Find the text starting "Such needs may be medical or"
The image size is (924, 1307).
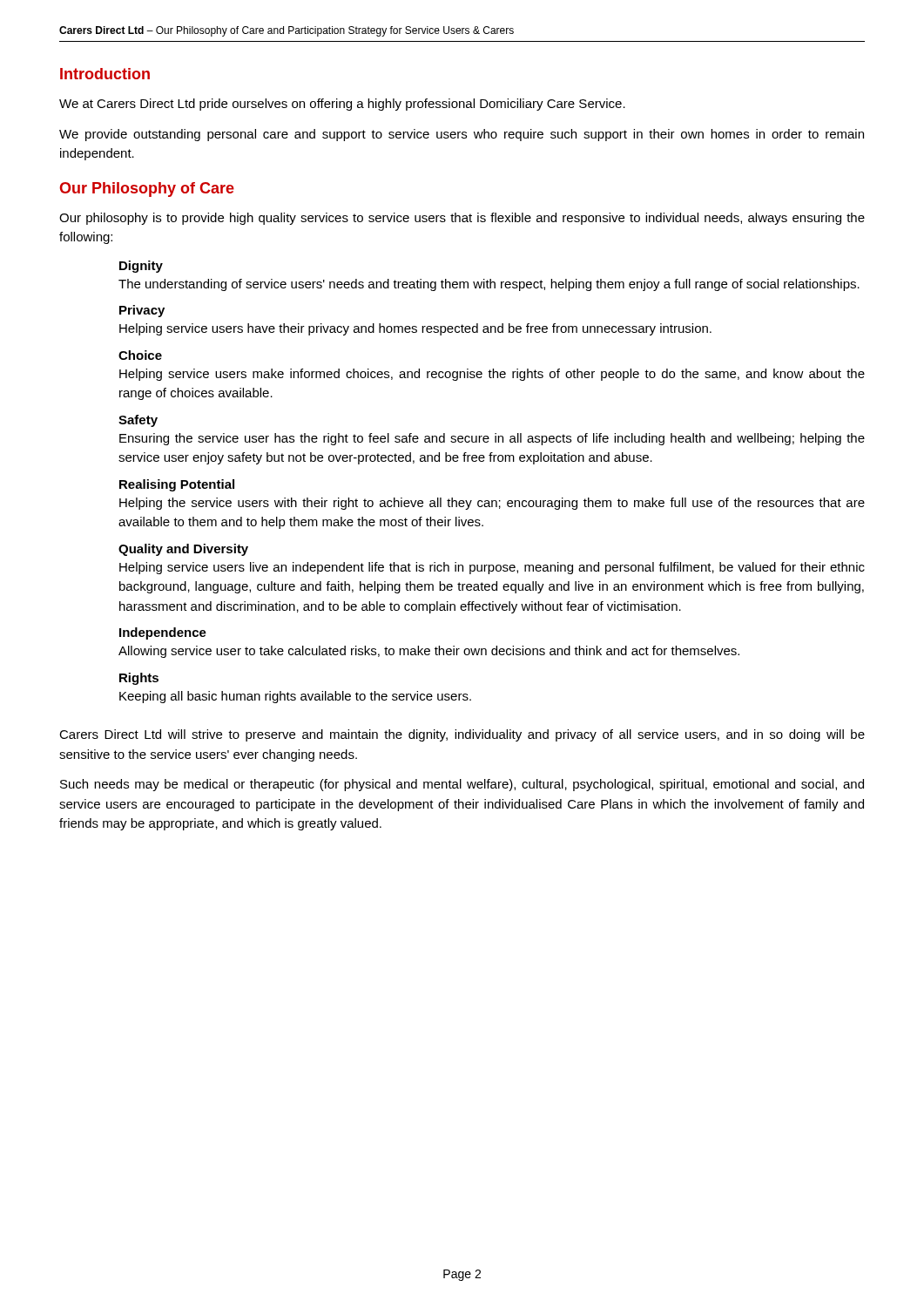pos(462,803)
